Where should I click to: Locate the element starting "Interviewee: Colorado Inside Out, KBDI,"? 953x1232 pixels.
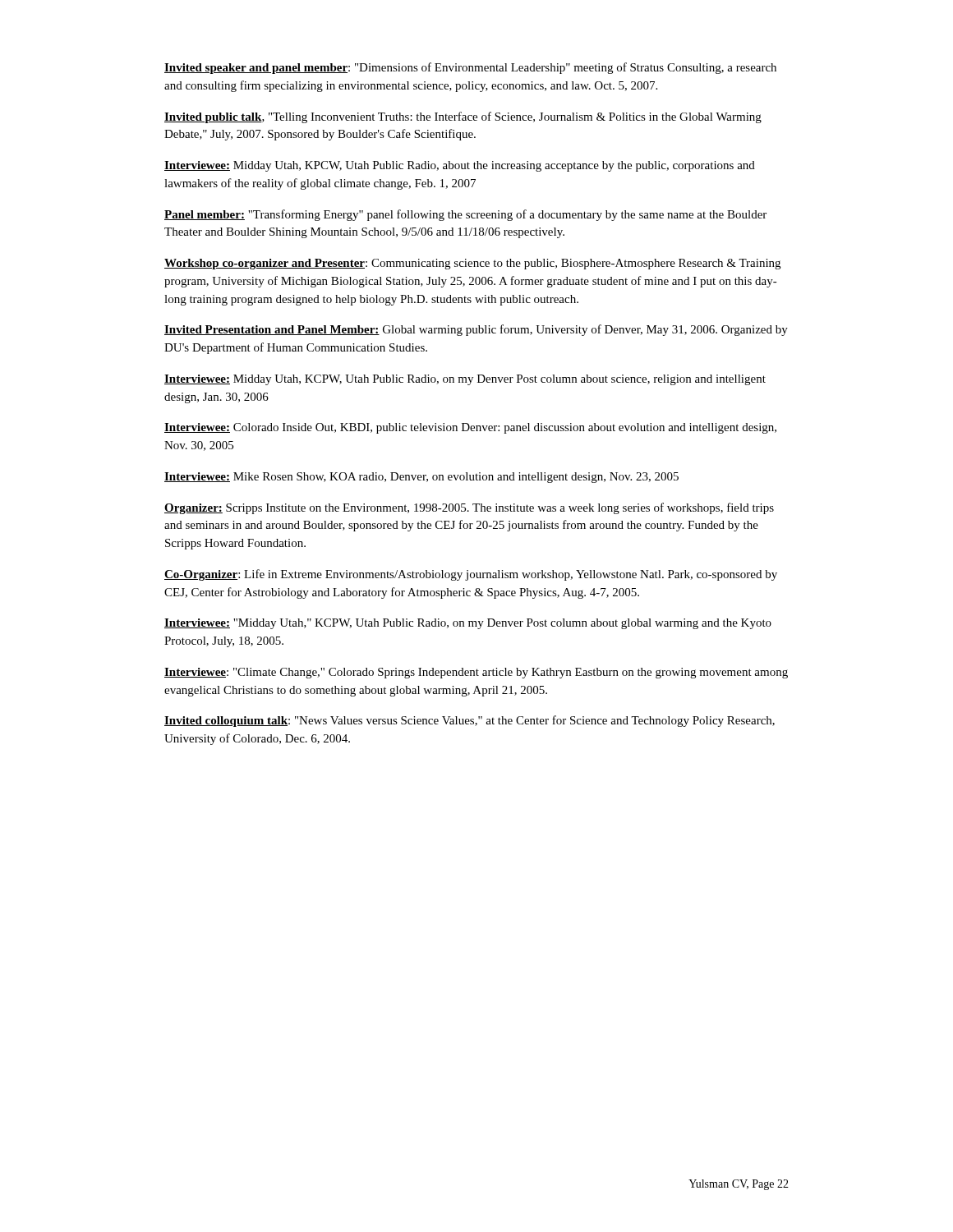point(476,437)
